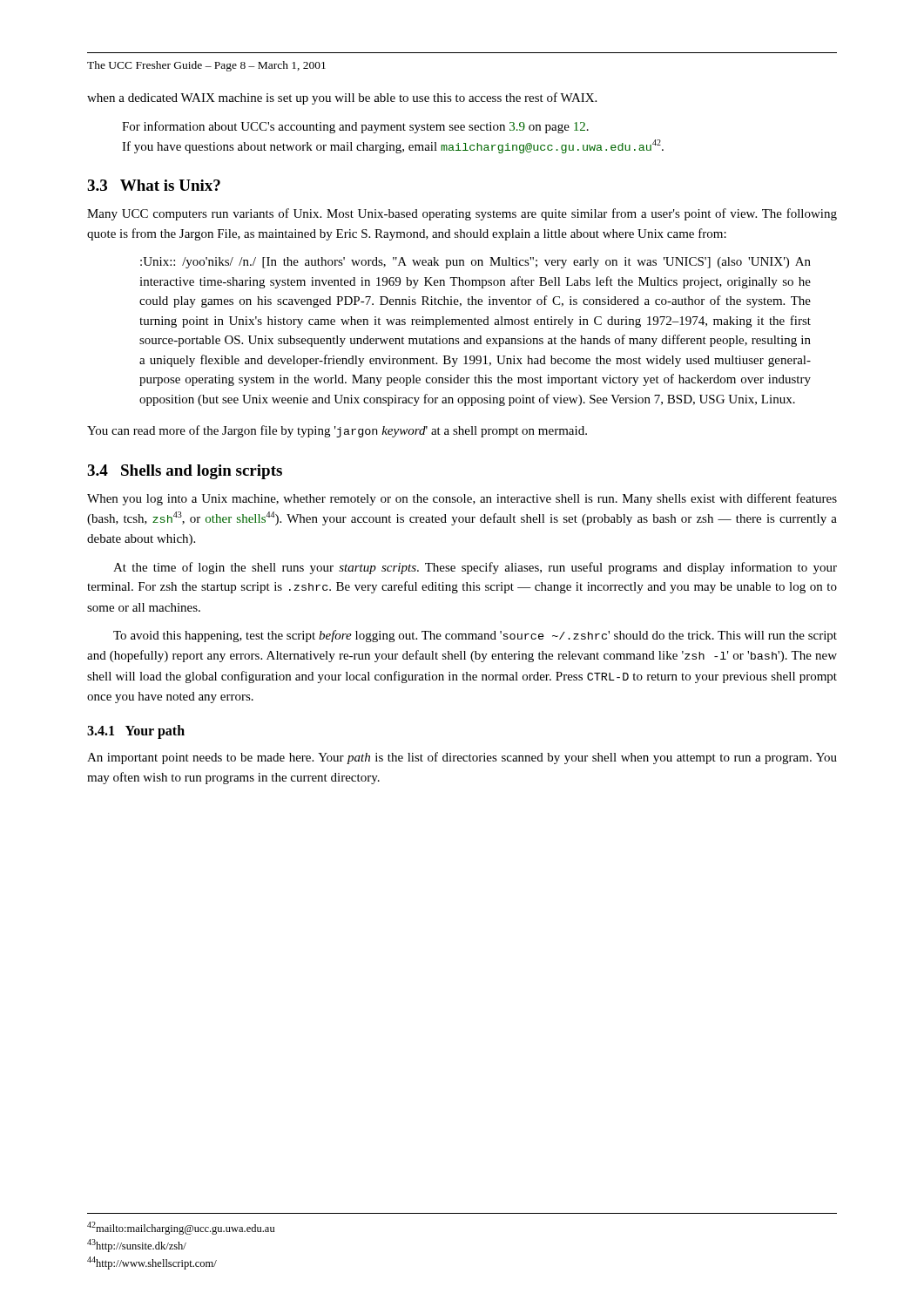Screen dimensions: 1307x924
Task: Select the region starting "Many UCC computers"
Action: point(462,224)
